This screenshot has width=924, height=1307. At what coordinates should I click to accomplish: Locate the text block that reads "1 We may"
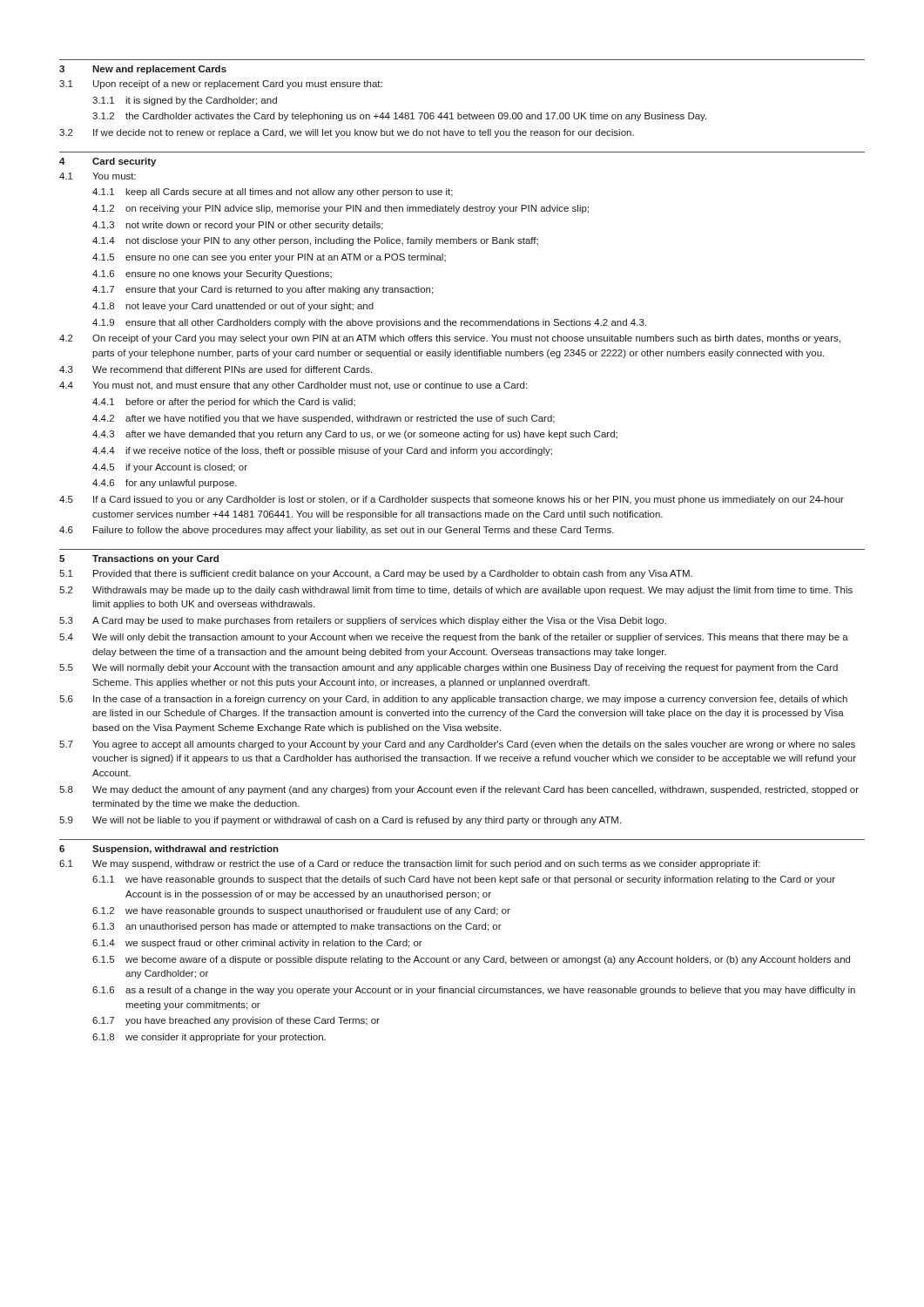coord(462,863)
